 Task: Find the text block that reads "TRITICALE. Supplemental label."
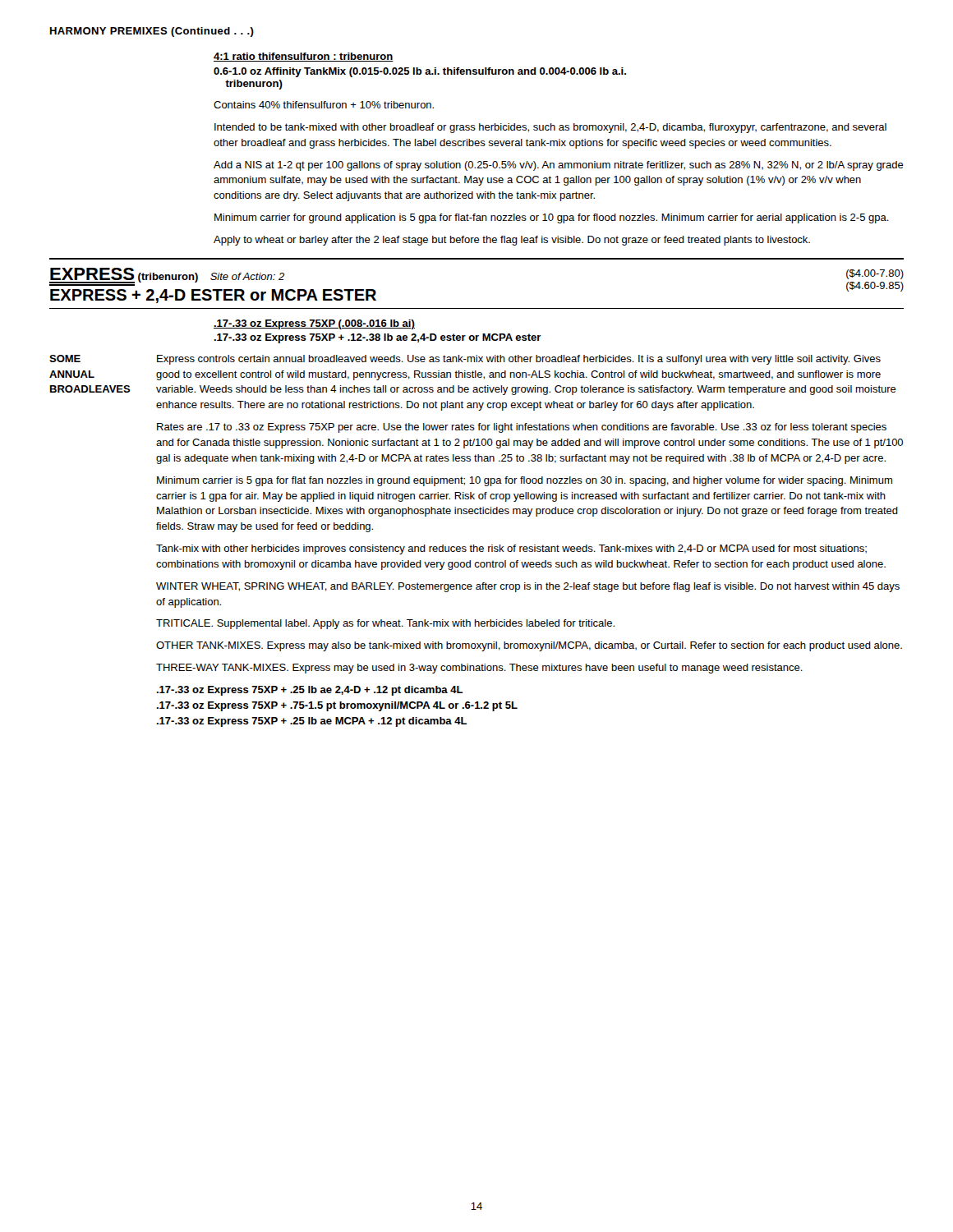tap(386, 623)
